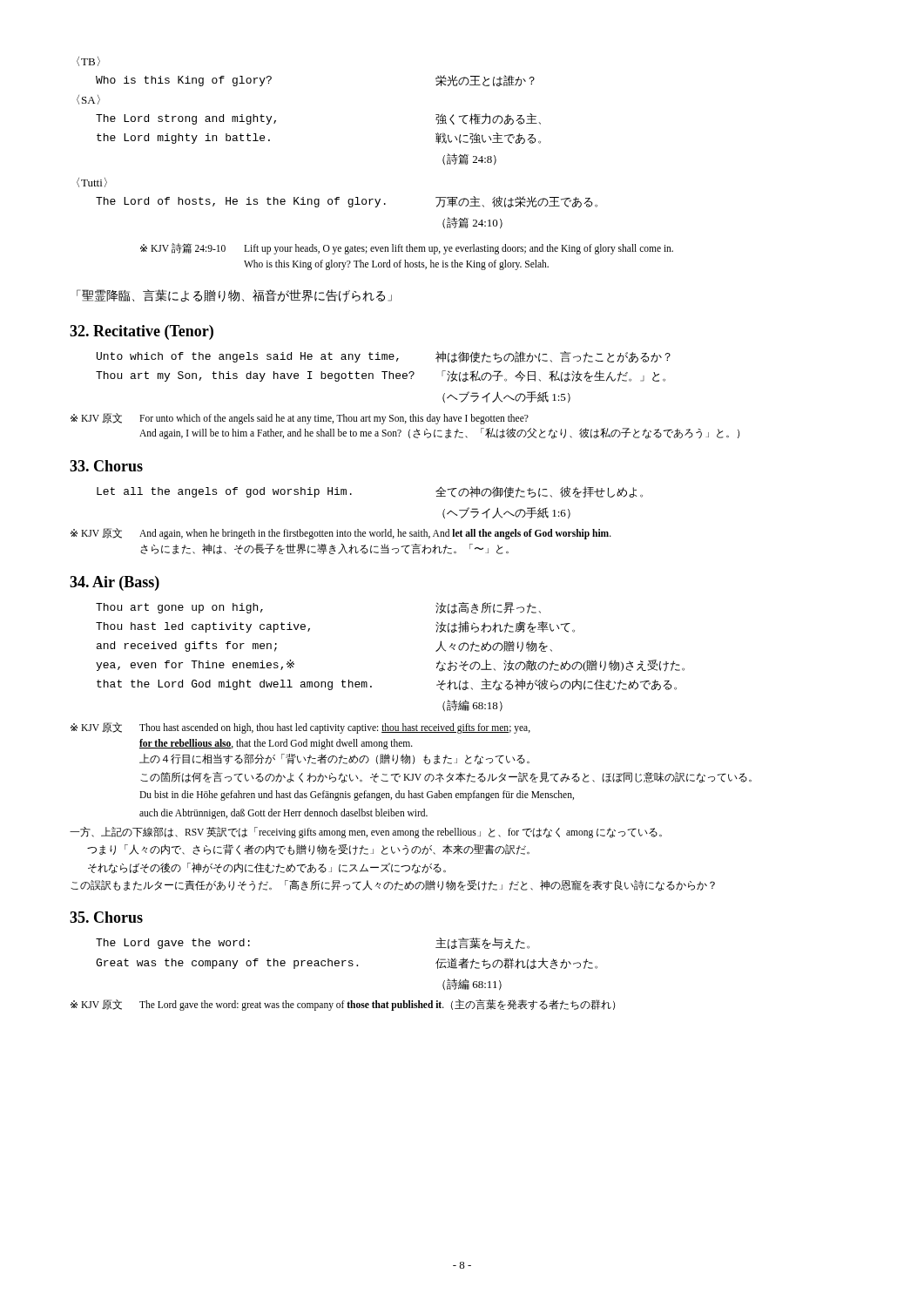Click the passage that begins "※ KJV 原文 And again, when he bringeth"
This screenshot has height=1307, width=924.
(462, 542)
